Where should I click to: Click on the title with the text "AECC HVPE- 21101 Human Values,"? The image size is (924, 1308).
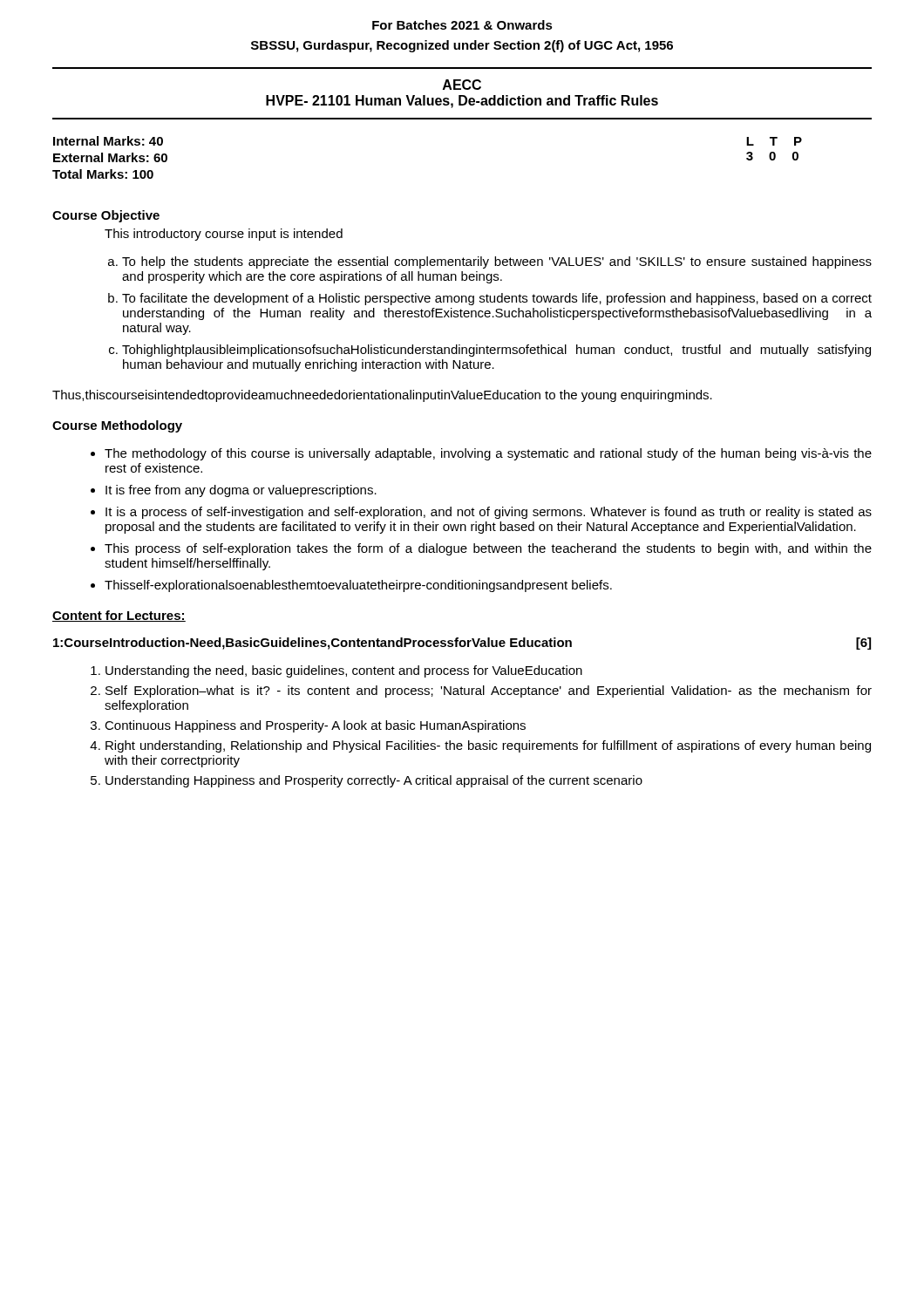[x=462, y=93]
